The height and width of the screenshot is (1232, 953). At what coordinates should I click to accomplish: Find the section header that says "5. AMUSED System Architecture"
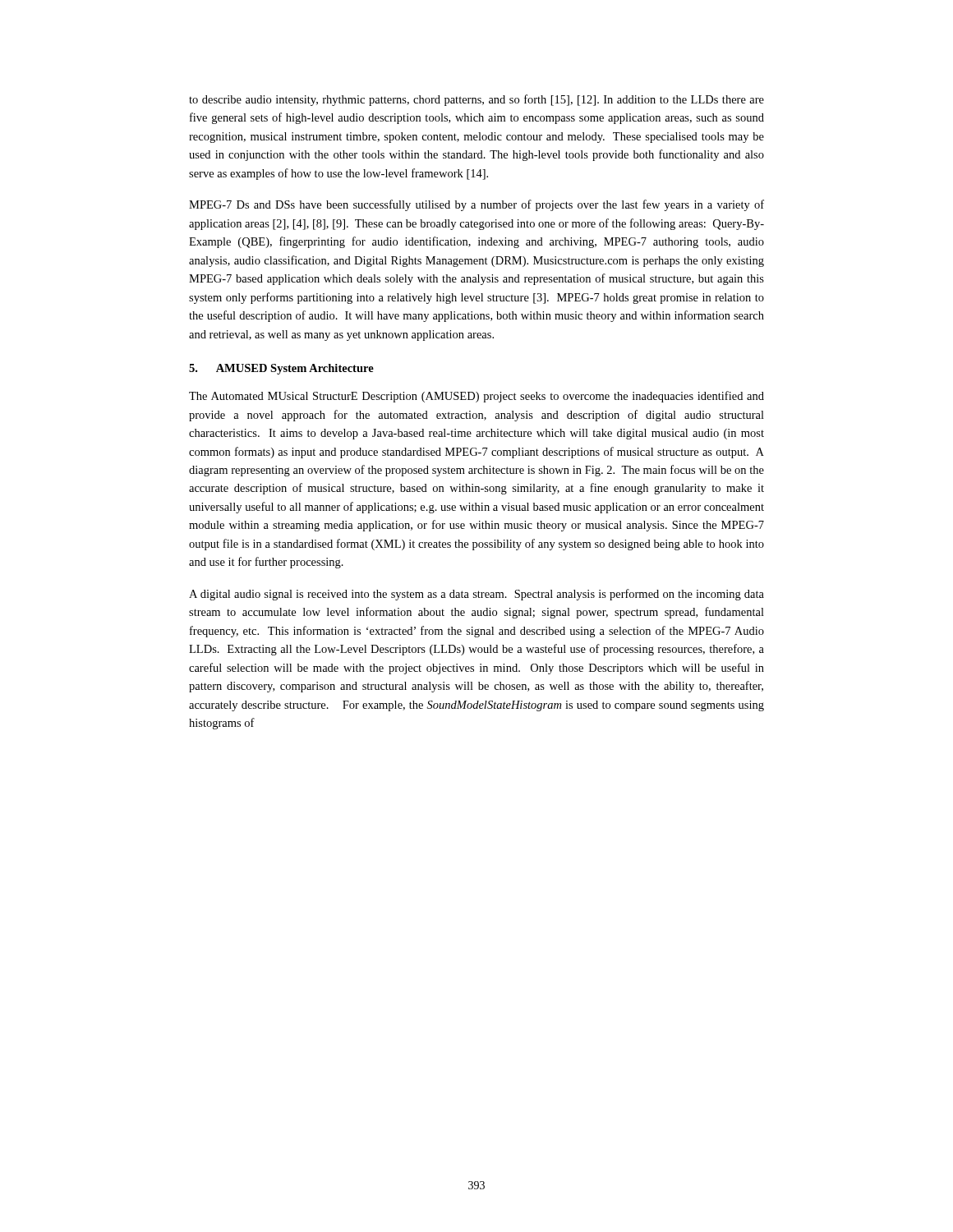(281, 368)
